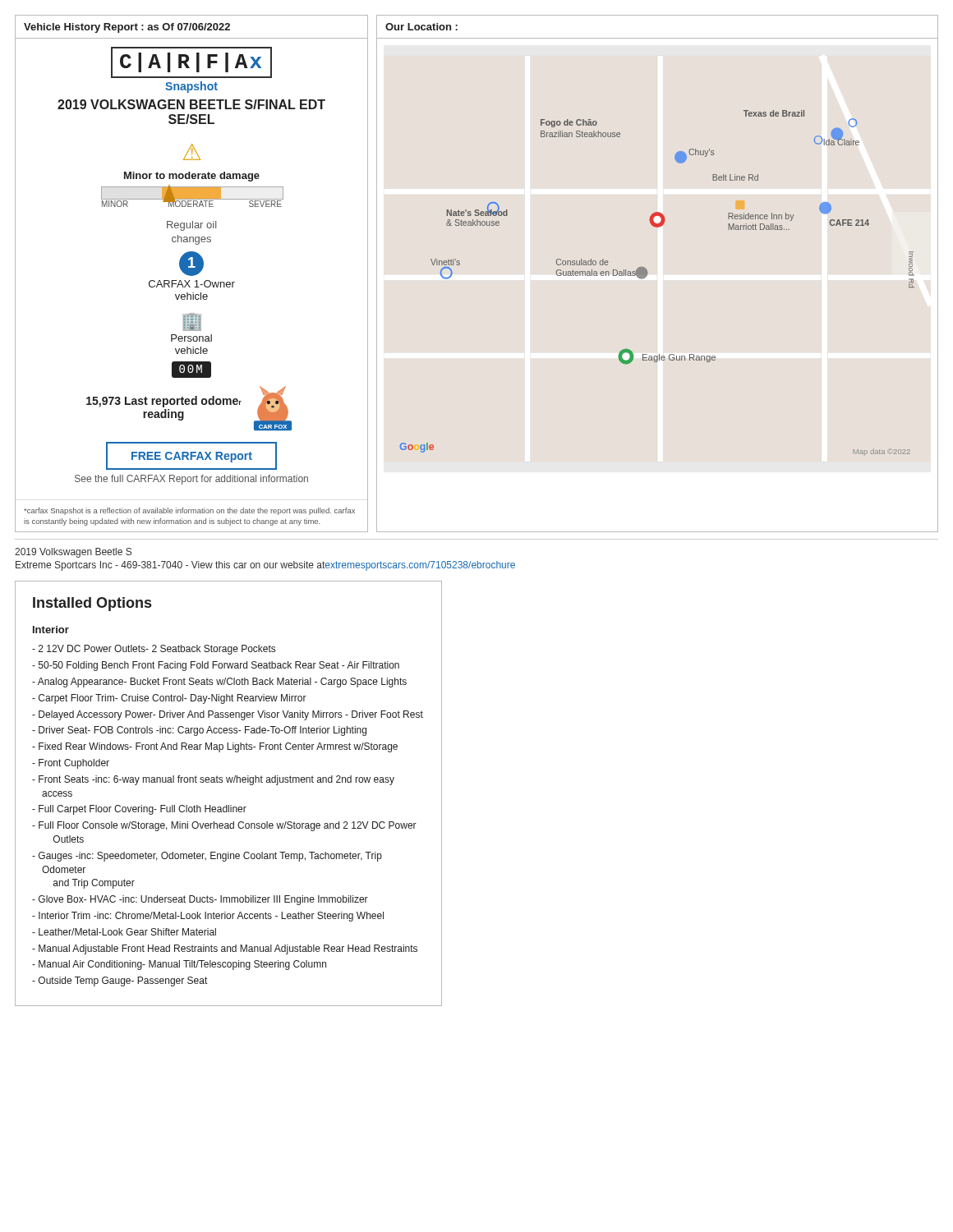Find the list item with the text "Front Cupholder"

(74, 763)
